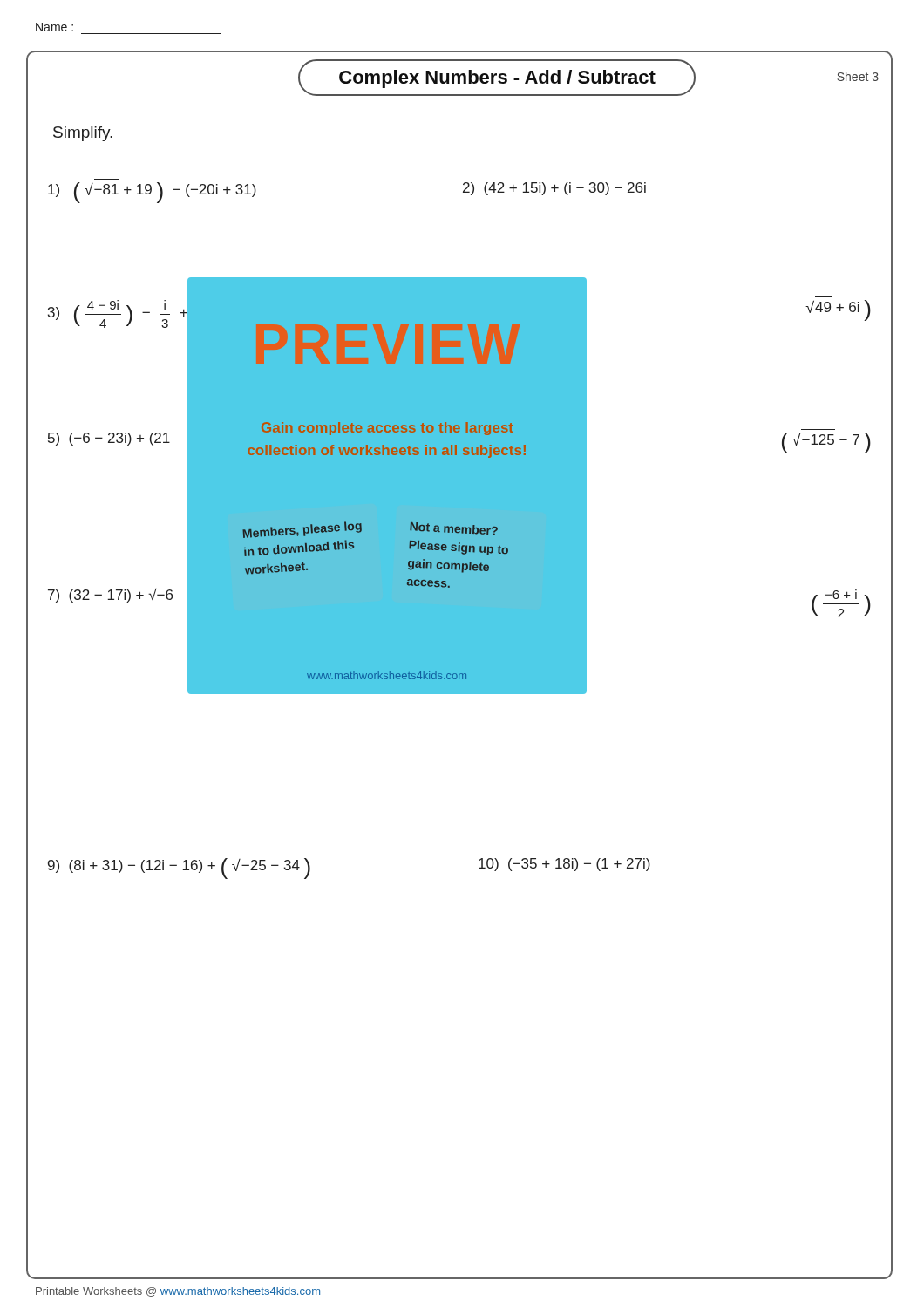This screenshot has width=924, height=1308.
Task: Locate the formula with the text "( √−125 − 7 )"
Action: point(826,441)
